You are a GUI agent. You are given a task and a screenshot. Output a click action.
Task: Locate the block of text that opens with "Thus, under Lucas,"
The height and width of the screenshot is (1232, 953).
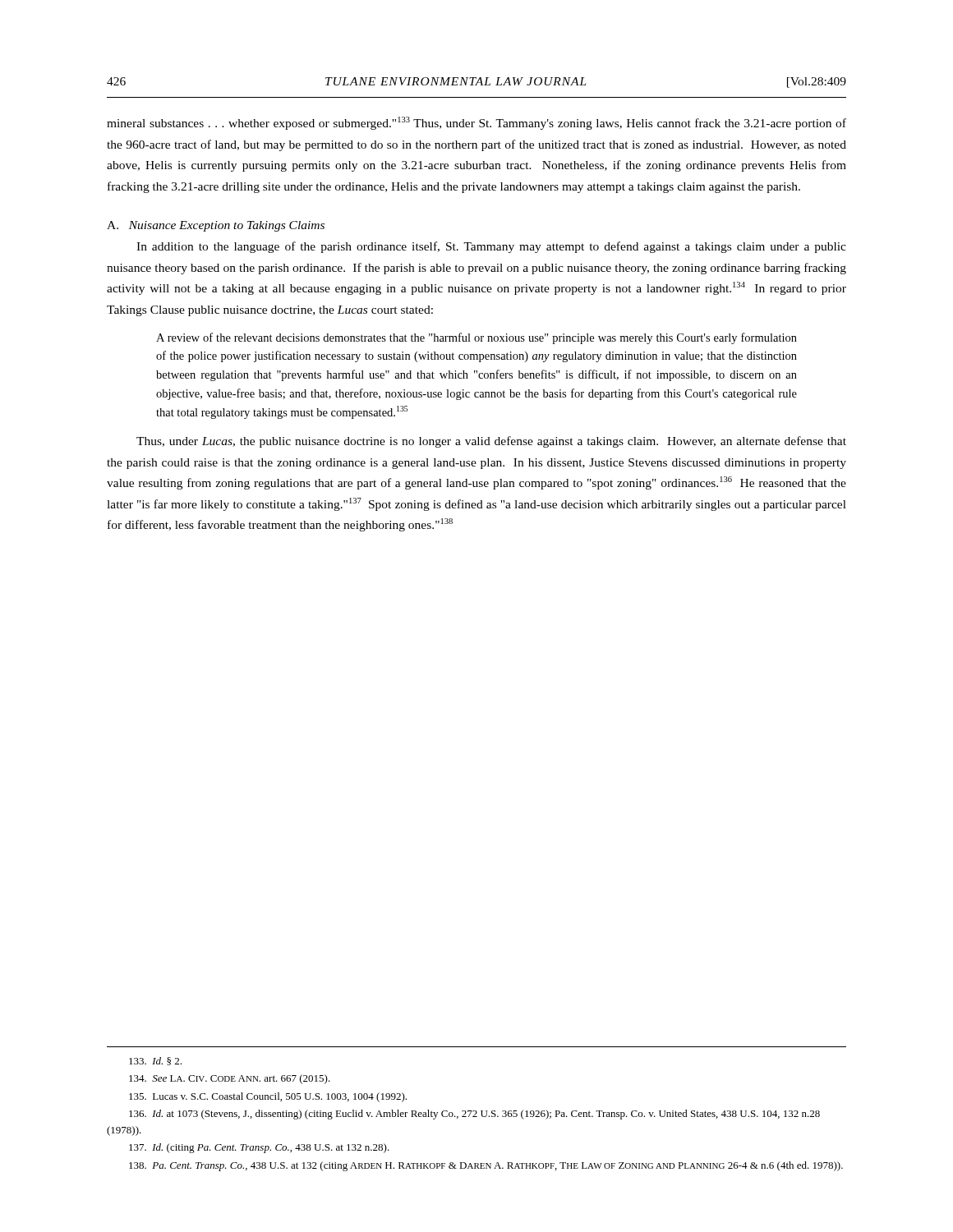coord(476,483)
